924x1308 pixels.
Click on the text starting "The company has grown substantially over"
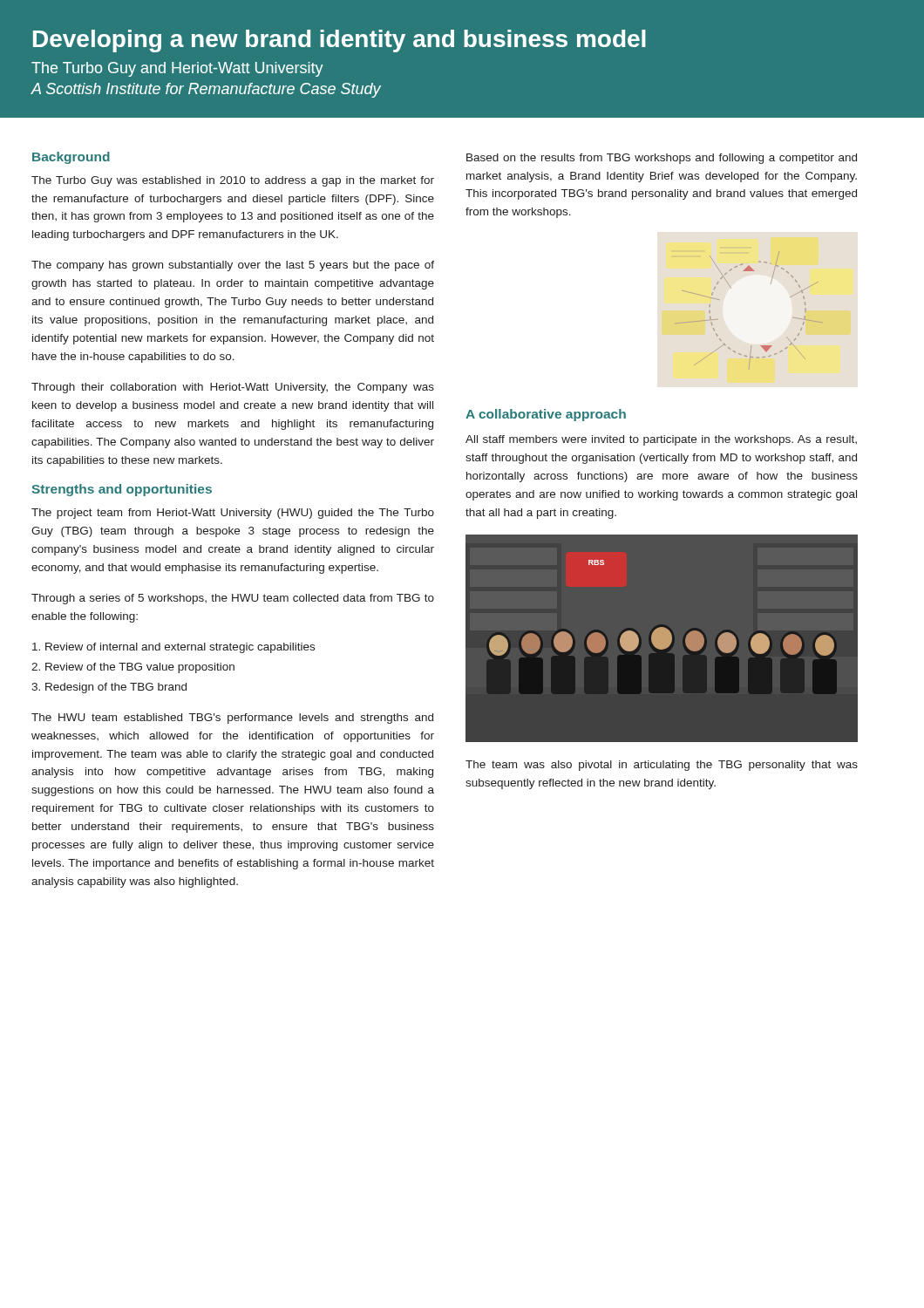click(x=233, y=311)
